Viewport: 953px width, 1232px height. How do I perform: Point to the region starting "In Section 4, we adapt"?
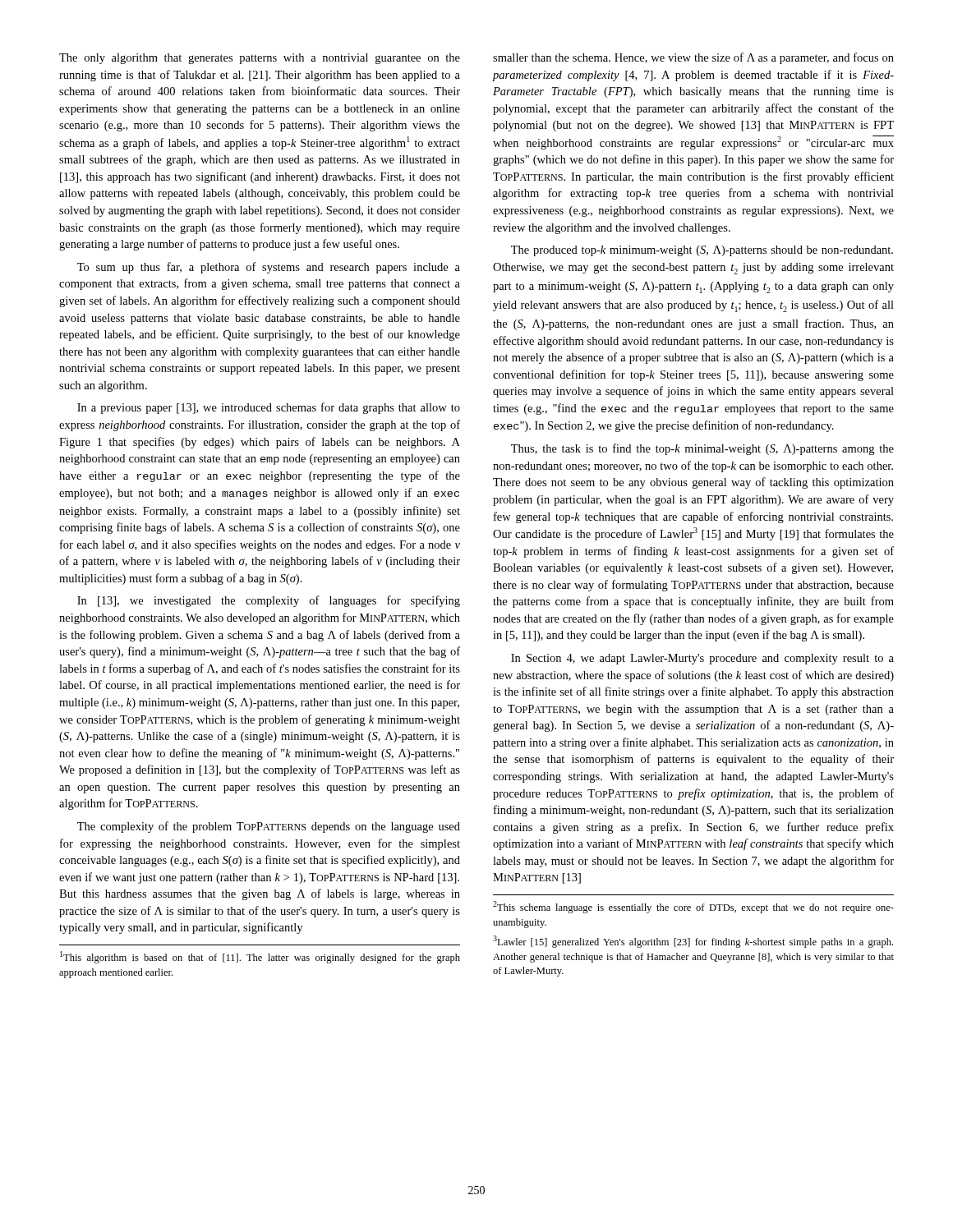[x=693, y=768]
